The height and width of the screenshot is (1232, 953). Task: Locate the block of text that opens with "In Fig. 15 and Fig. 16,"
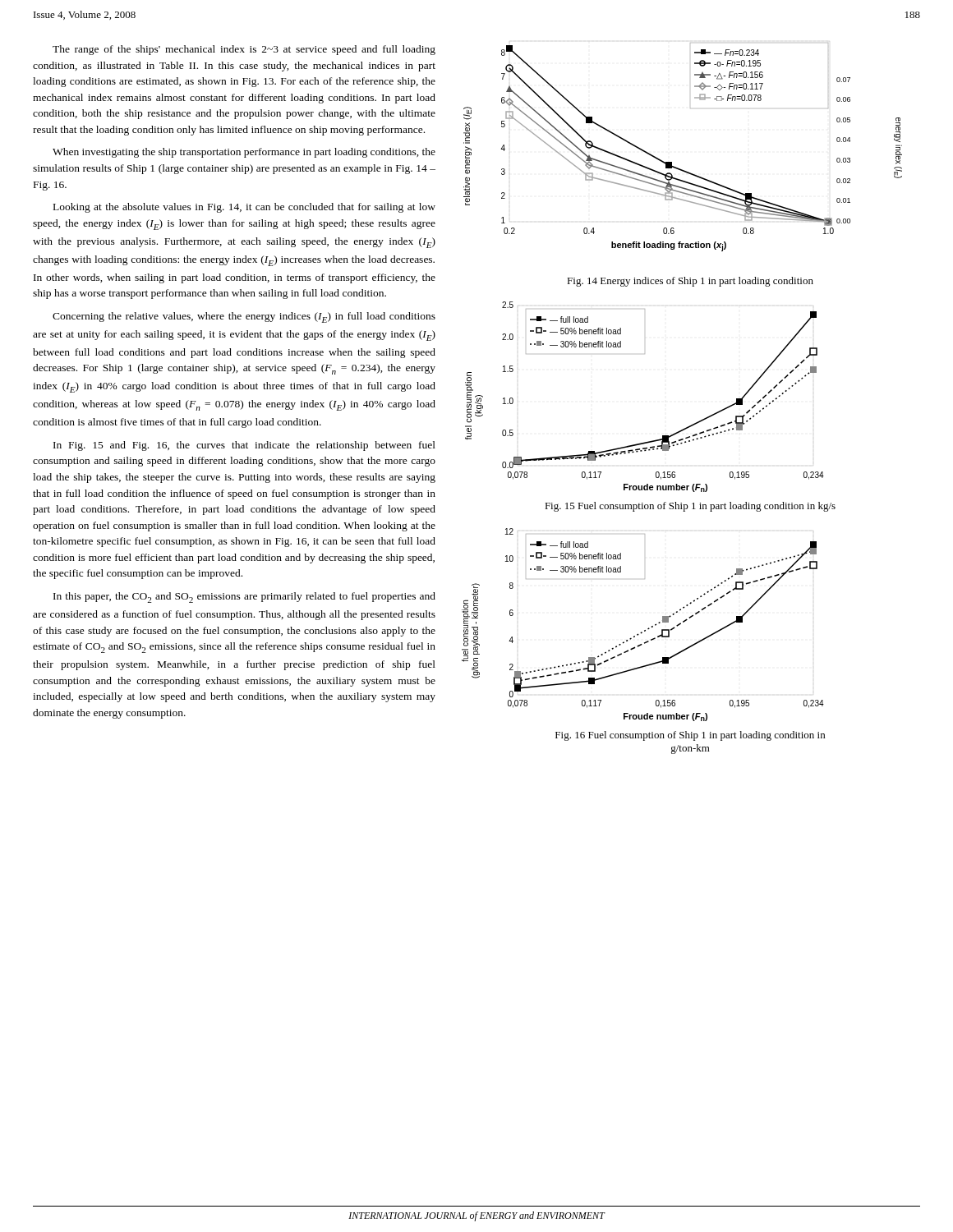[234, 509]
